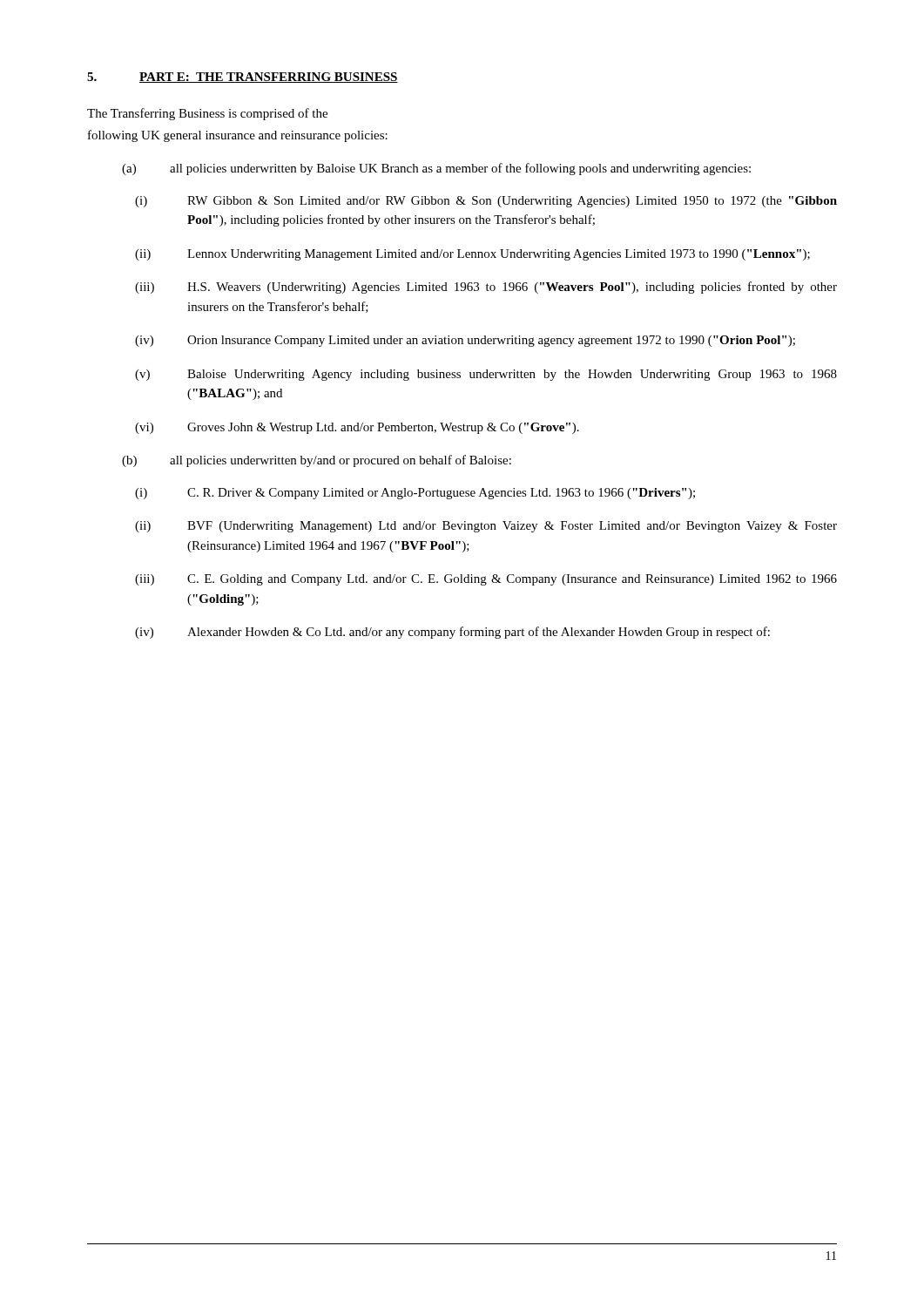Click on the list item that reads "(b) all policies underwritten by/and or procured"
The image size is (924, 1307).
click(x=479, y=460)
